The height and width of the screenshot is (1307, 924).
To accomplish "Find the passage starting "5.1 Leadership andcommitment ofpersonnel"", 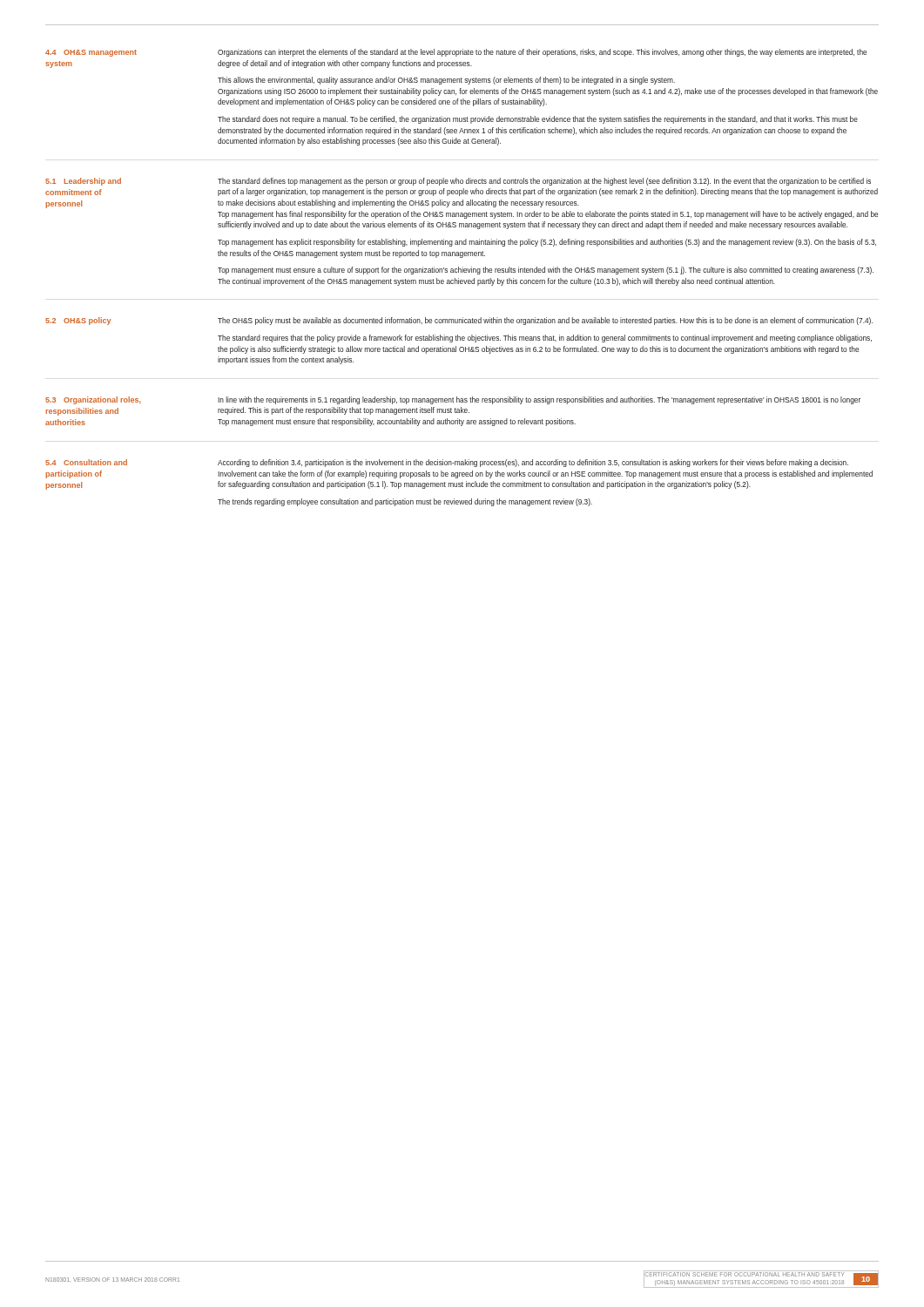I will 83,192.
